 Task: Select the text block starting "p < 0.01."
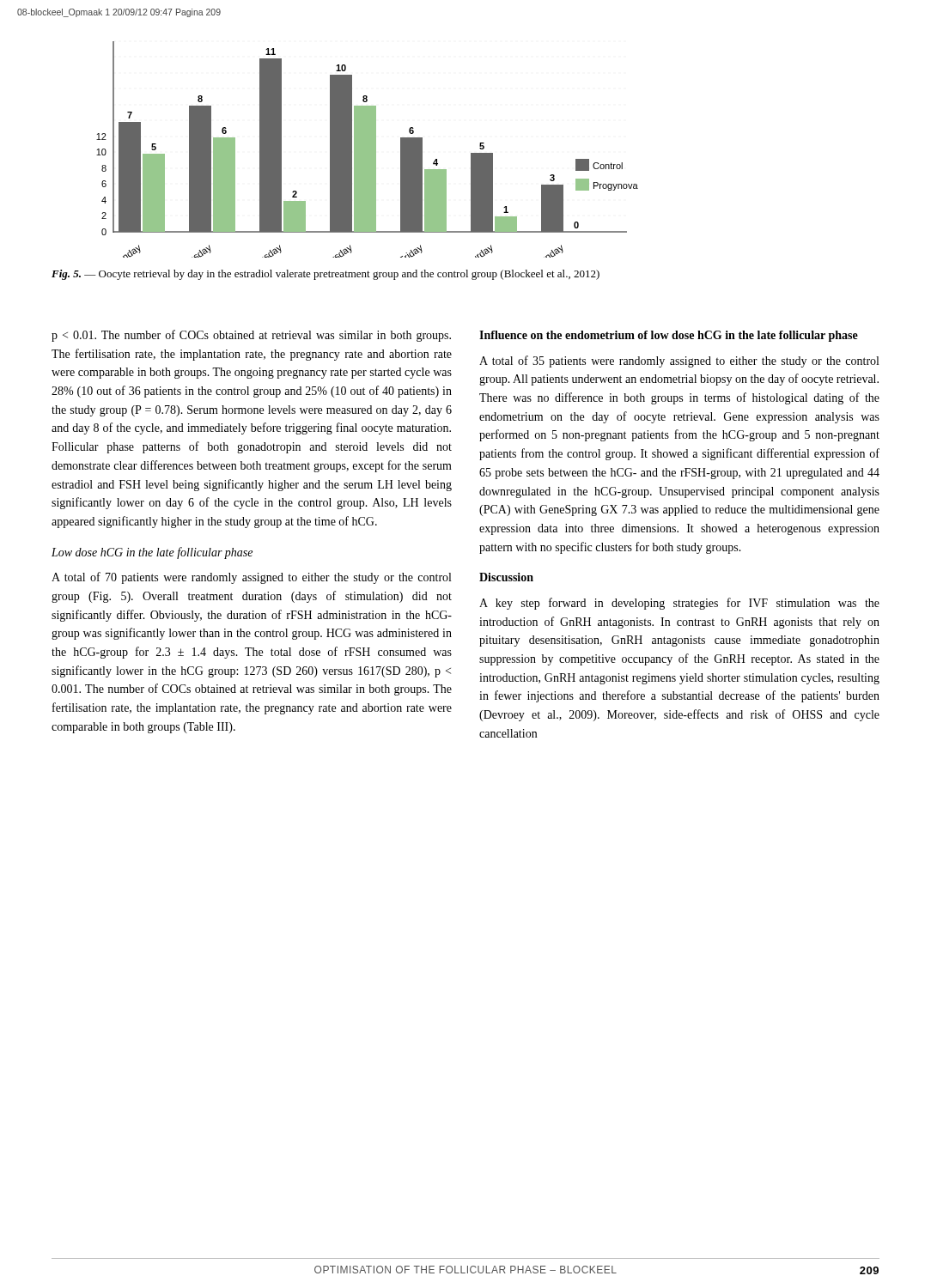tap(252, 429)
